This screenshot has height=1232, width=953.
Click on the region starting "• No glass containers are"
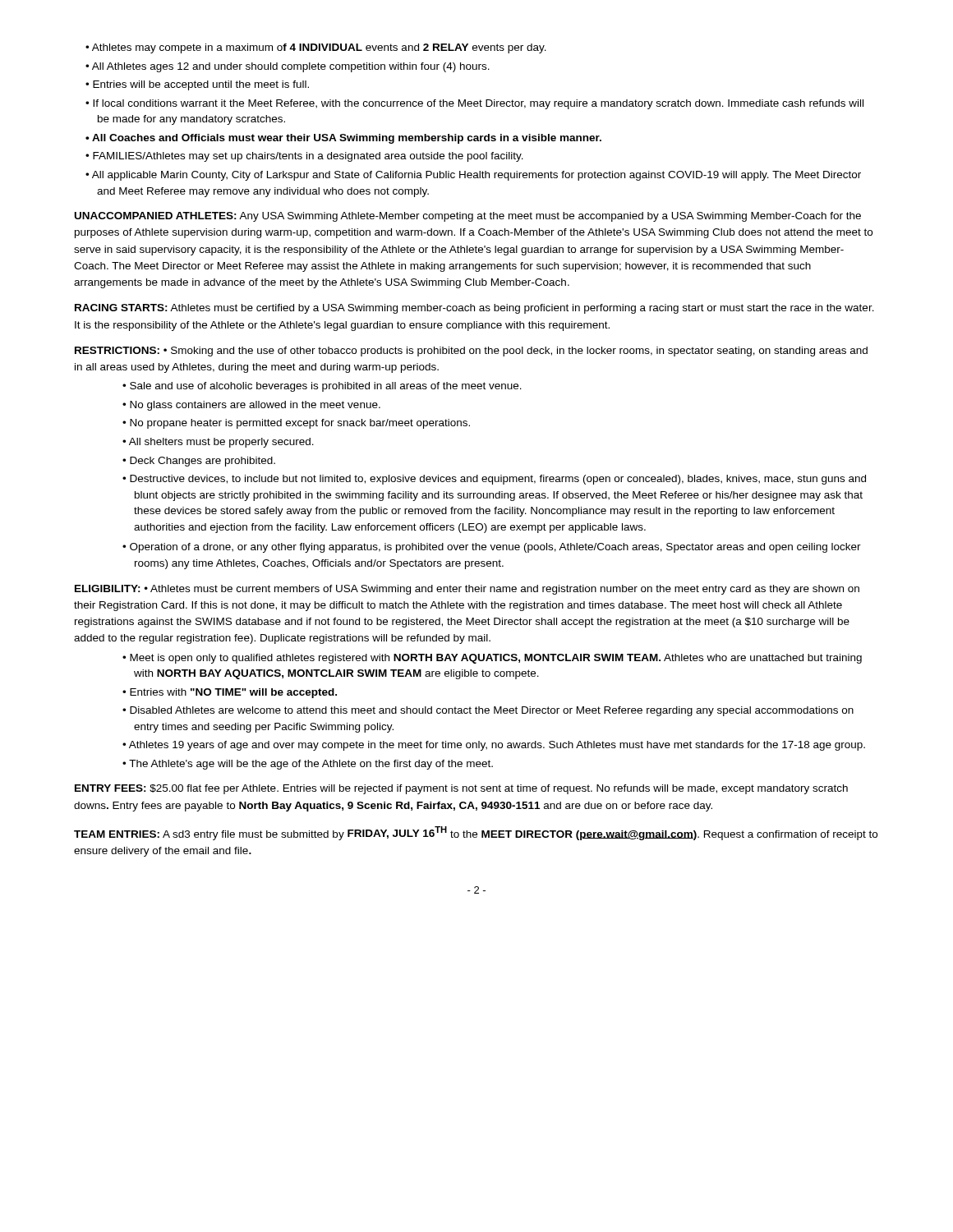(x=252, y=404)
